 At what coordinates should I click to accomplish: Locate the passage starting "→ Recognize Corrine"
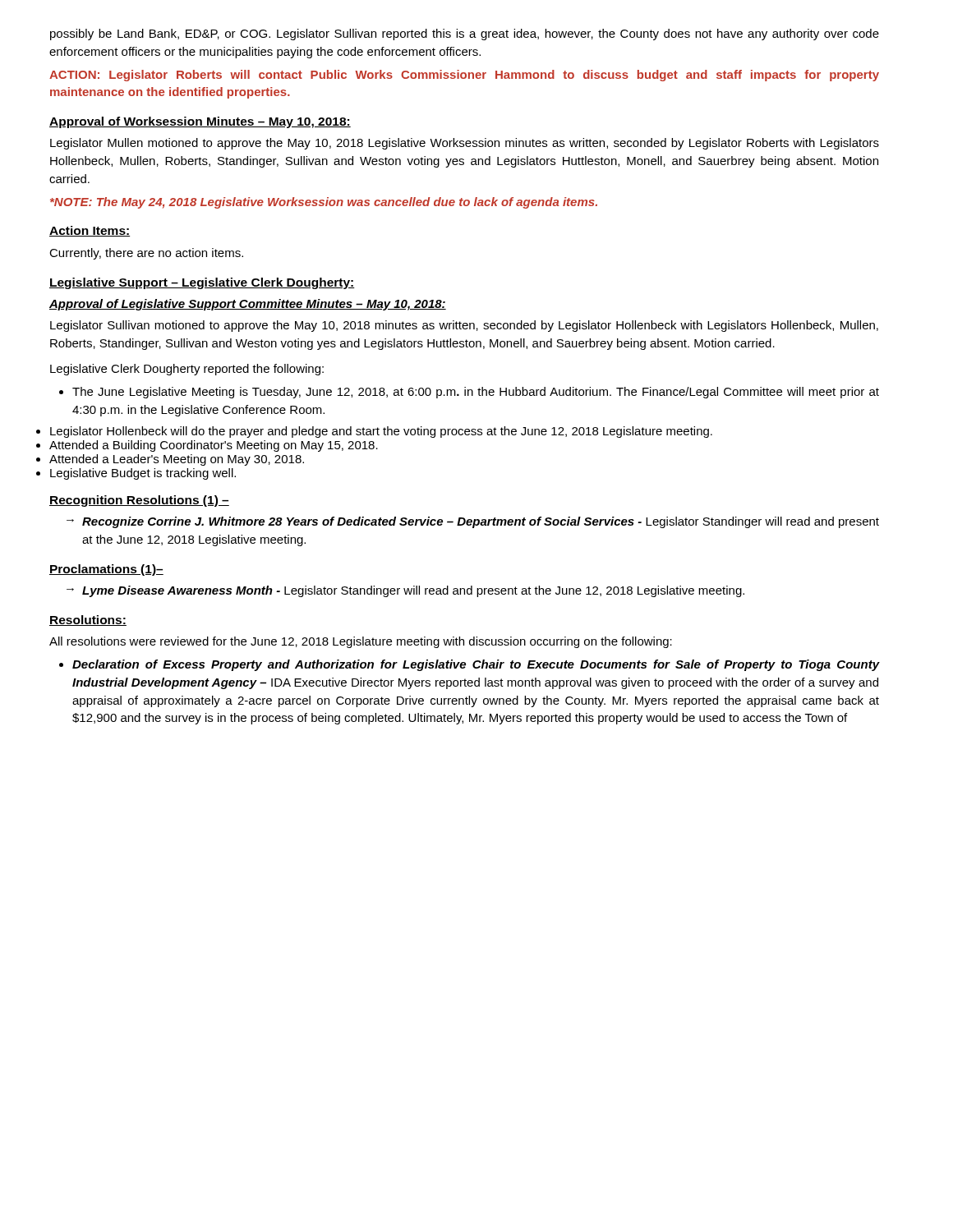coord(472,530)
